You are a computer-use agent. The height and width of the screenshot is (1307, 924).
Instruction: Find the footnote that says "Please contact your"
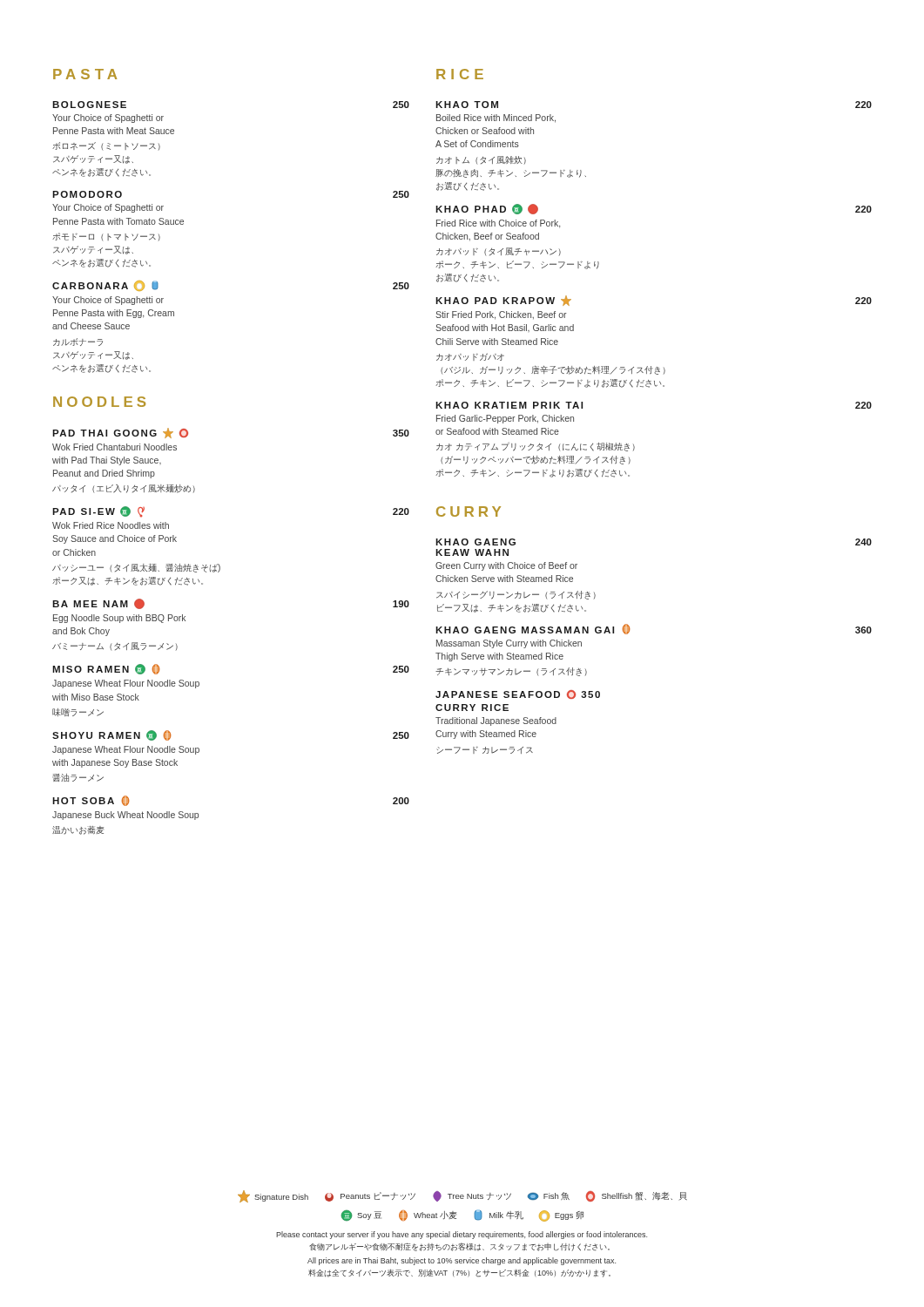point(462,1241)
